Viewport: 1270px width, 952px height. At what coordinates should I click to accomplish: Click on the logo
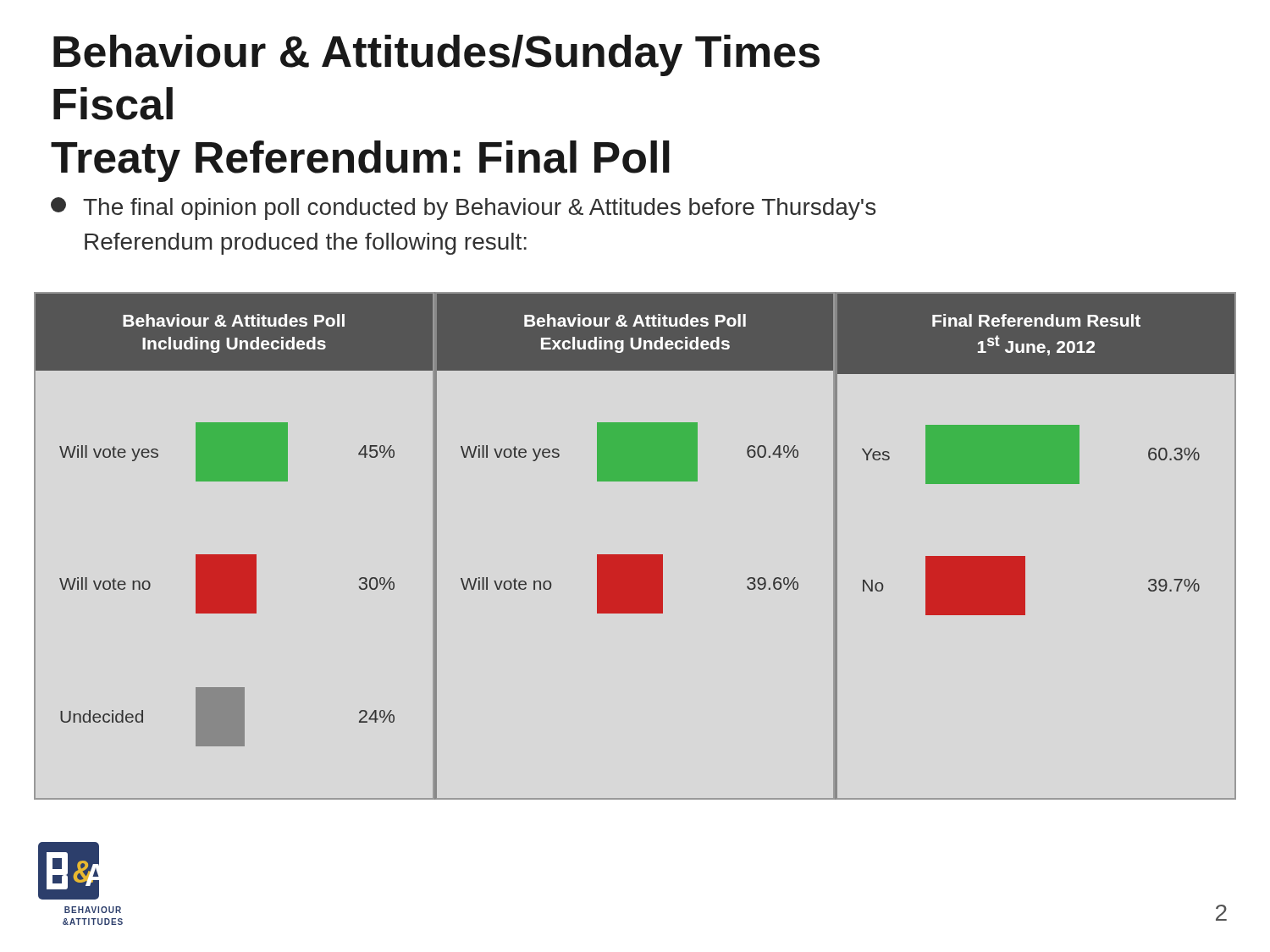pos(93,886)
